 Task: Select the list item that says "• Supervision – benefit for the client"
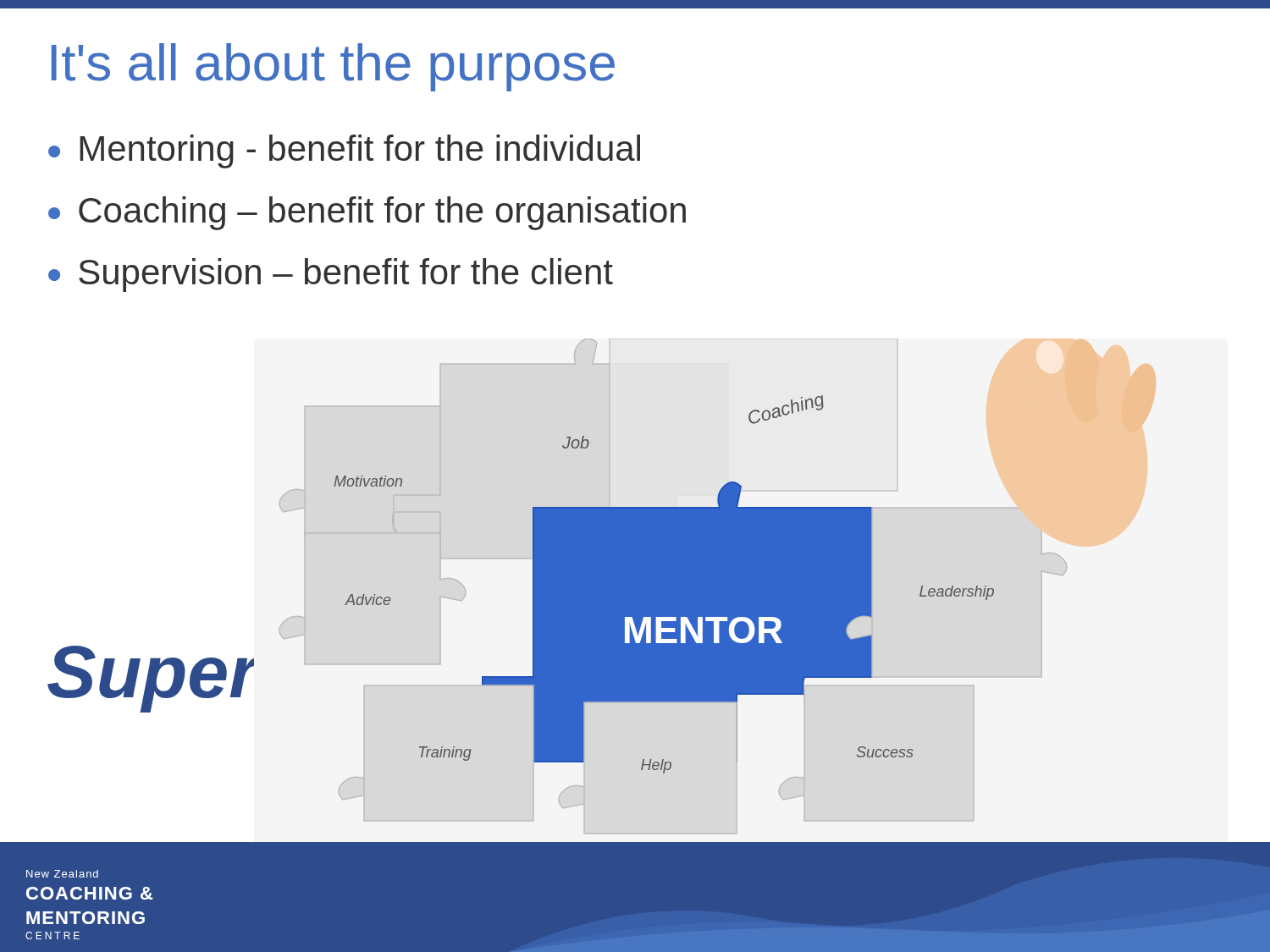tap(330, 276)
